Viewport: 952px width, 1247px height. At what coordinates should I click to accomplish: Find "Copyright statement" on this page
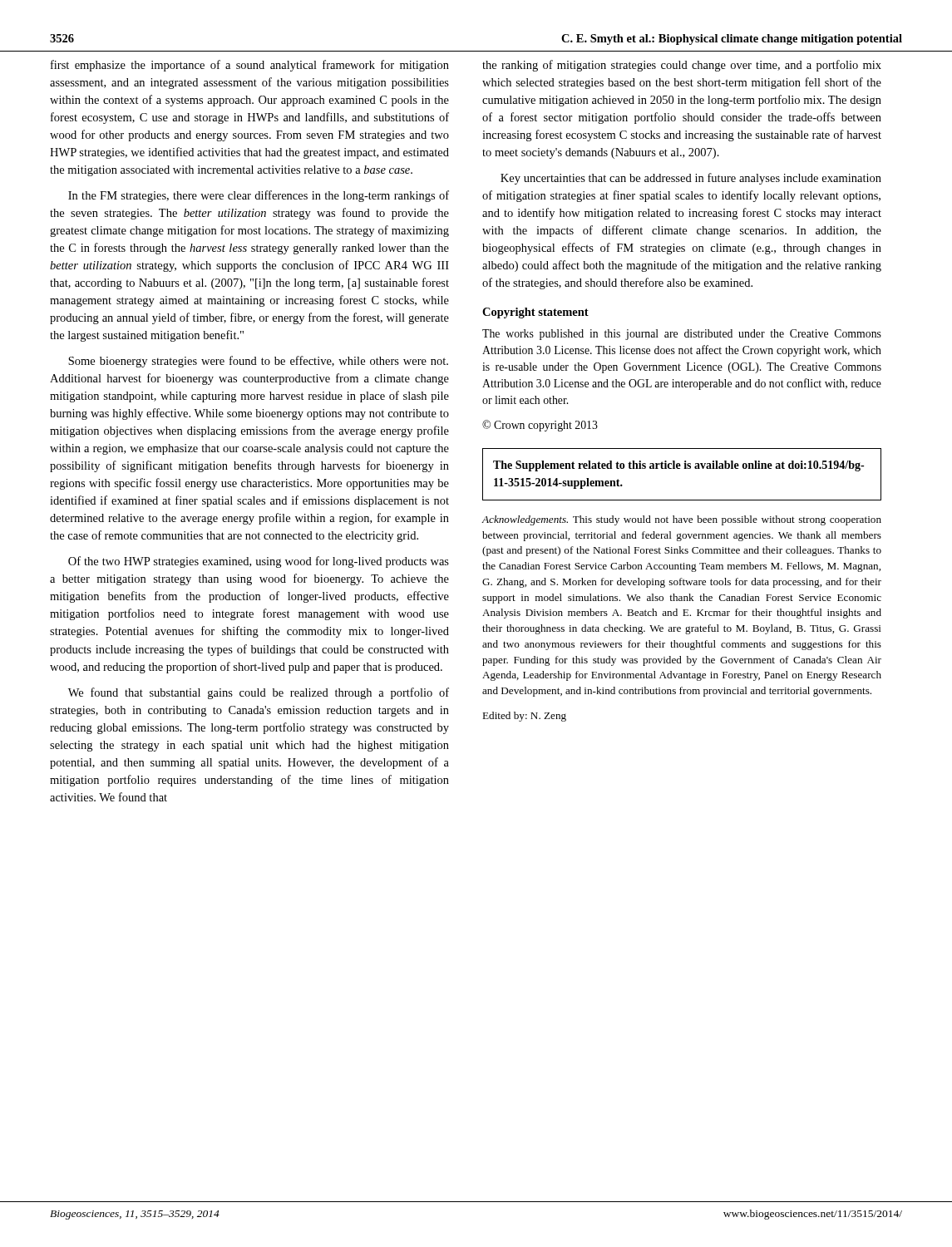[x=535, y=313]
